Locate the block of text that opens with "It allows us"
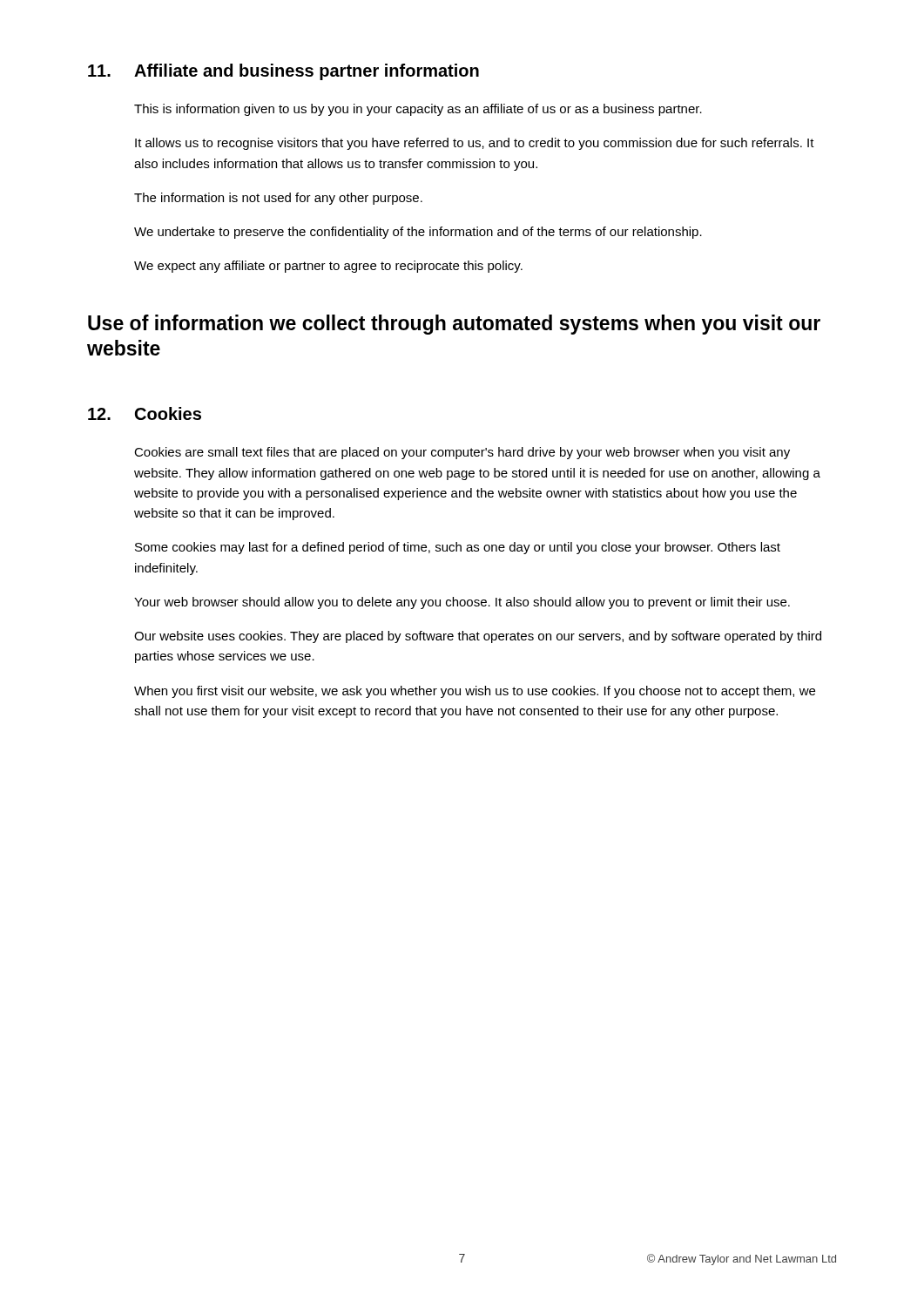The height and width of the screenshot is (1307, 924). click(x=474, y=153)
